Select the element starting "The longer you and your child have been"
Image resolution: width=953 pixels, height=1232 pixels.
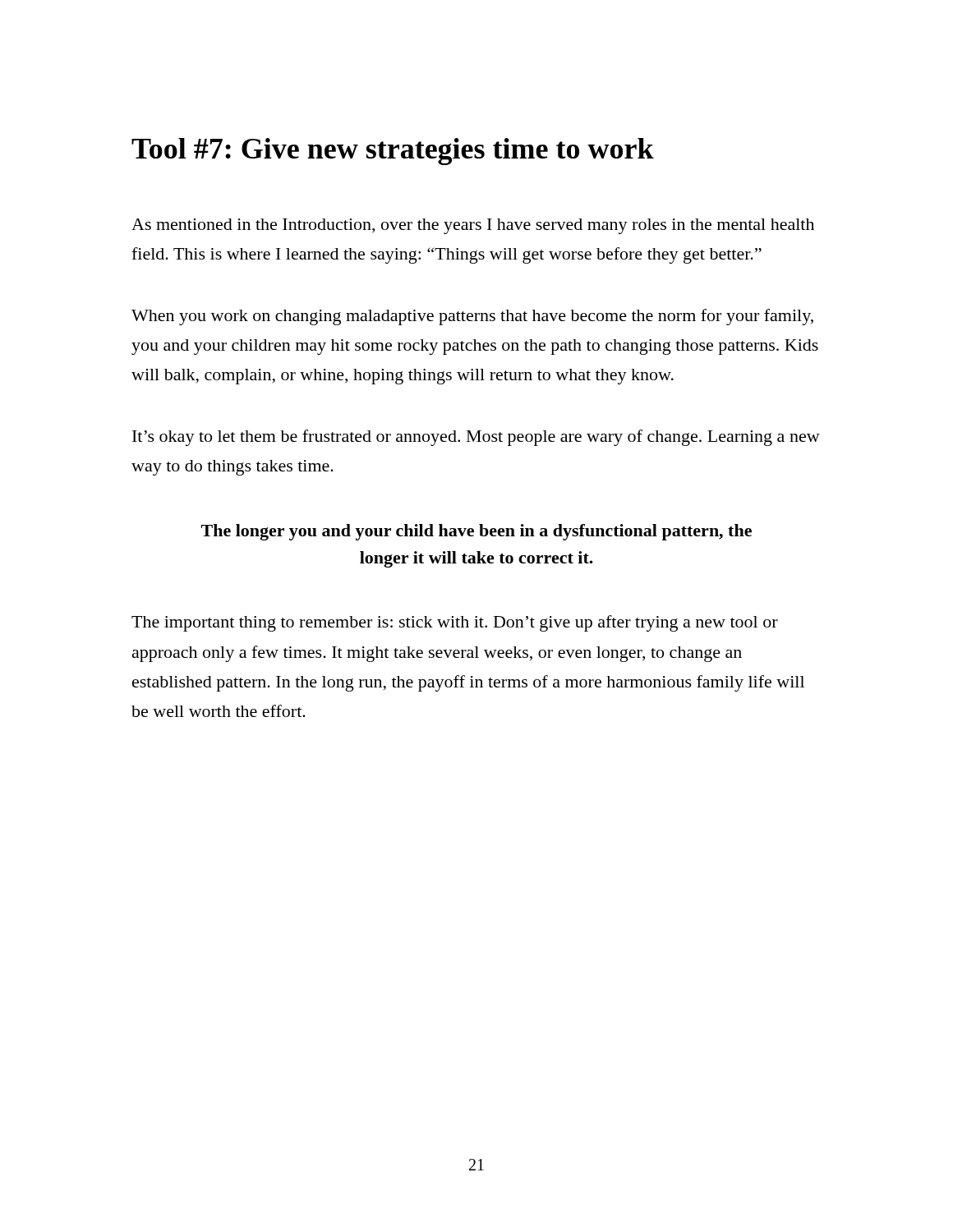(476, 544)
